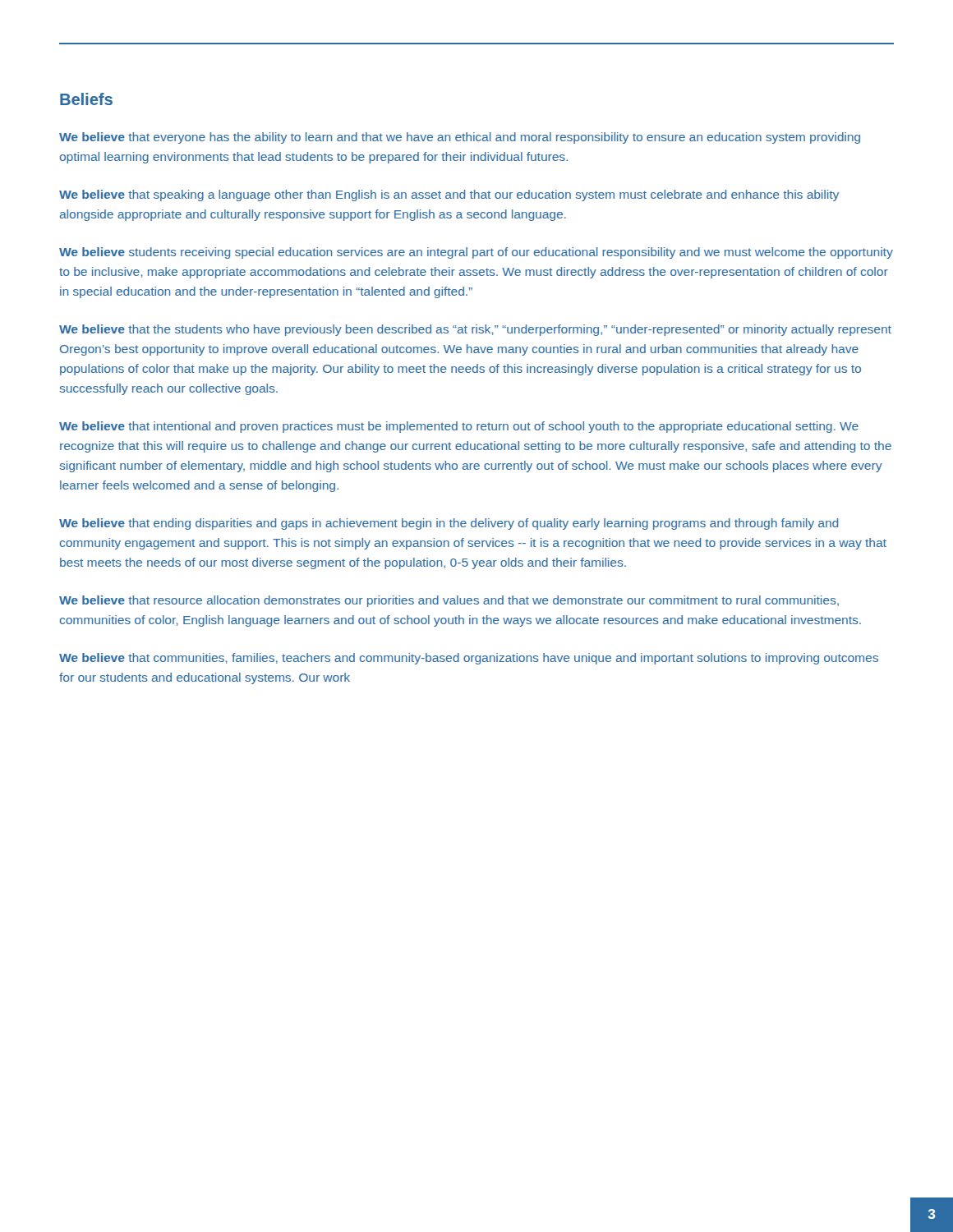Click on the text block with the text "We believe that intentional and"
Image resolution: width=953 pixels, height=1232 pixels.
coord(475,456)
